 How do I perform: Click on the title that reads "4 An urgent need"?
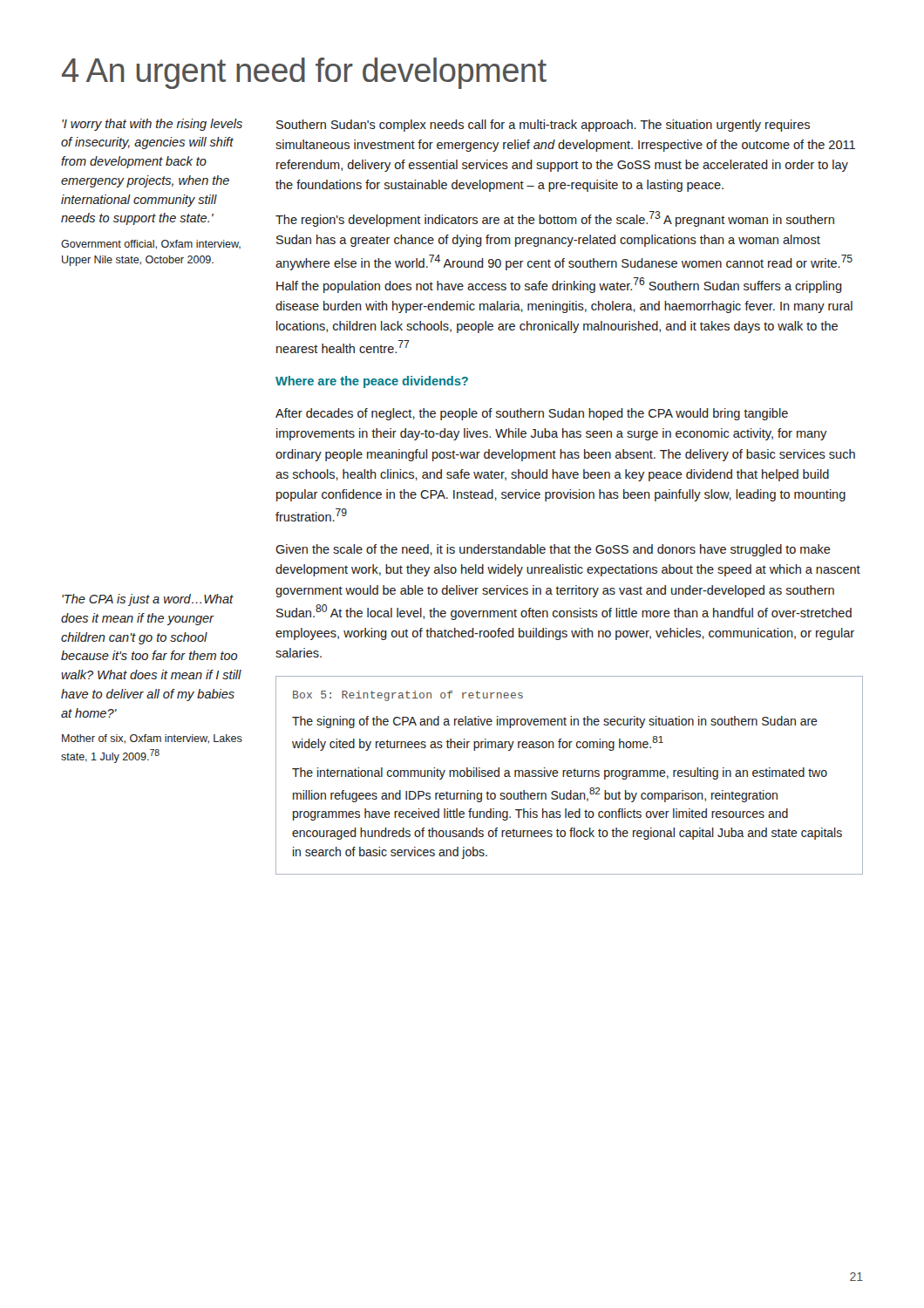click(x=462, y=71)
